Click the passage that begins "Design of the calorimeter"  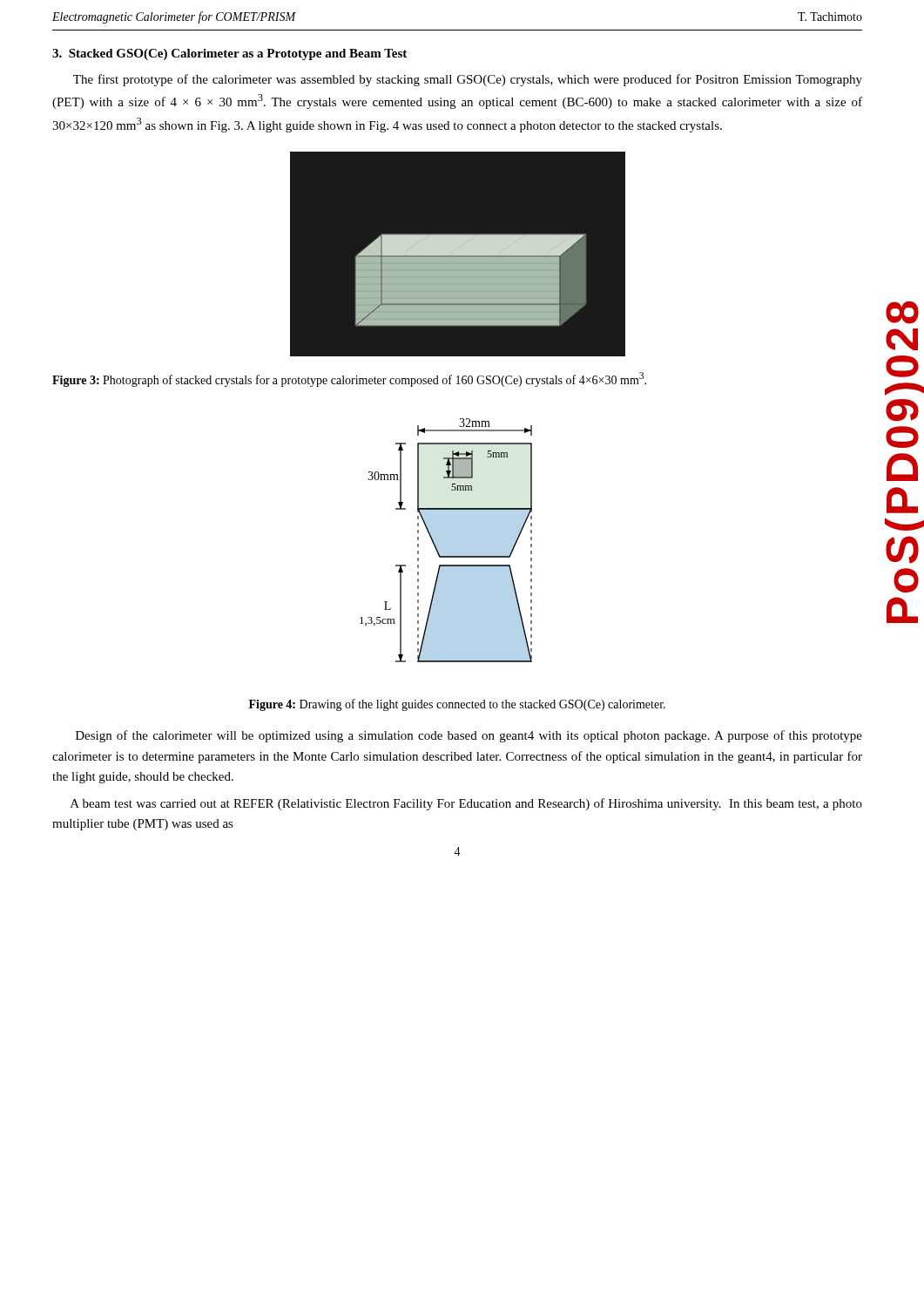click(x=457, y=756)
